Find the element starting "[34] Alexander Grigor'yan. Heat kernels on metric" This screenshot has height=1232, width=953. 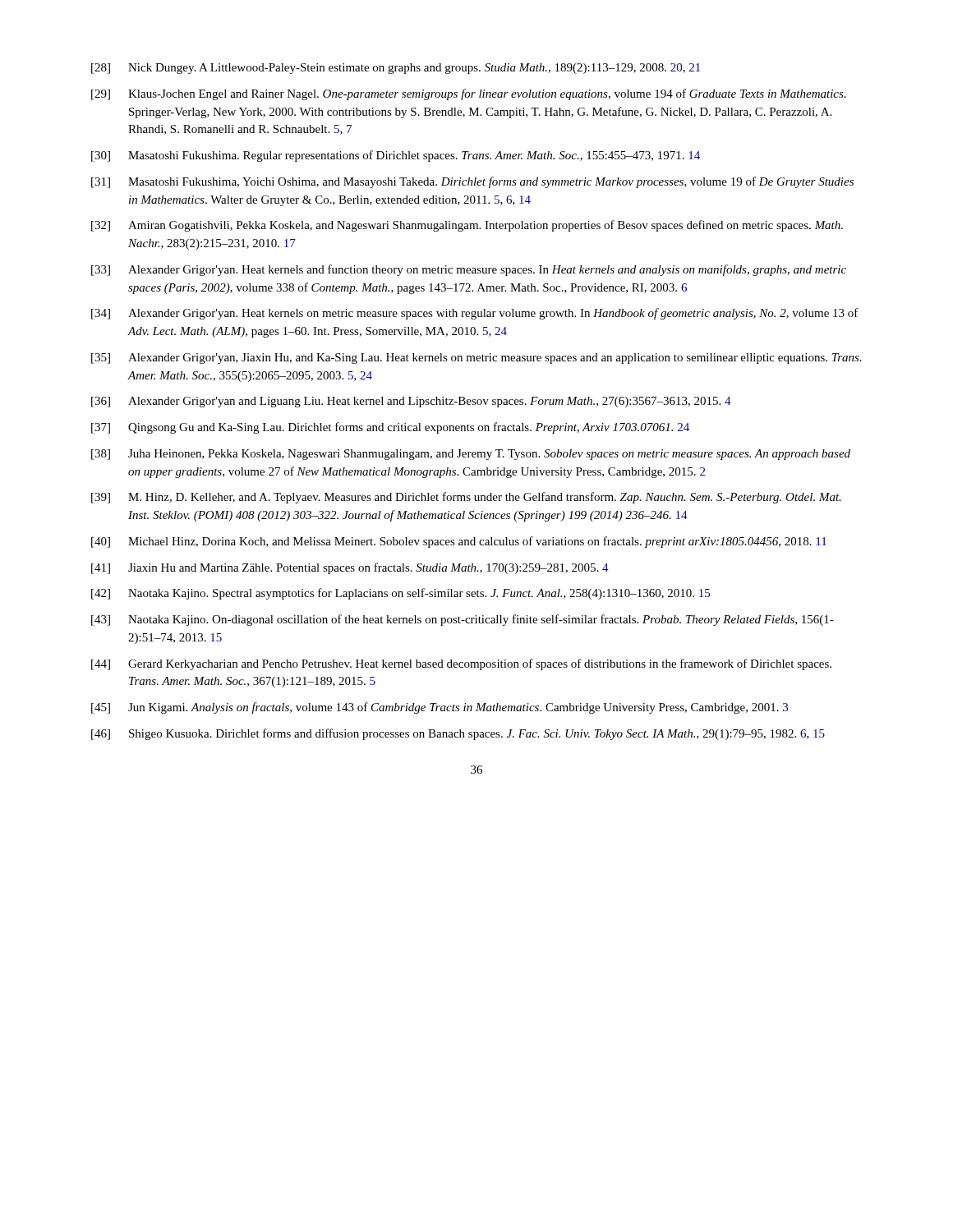476,323
